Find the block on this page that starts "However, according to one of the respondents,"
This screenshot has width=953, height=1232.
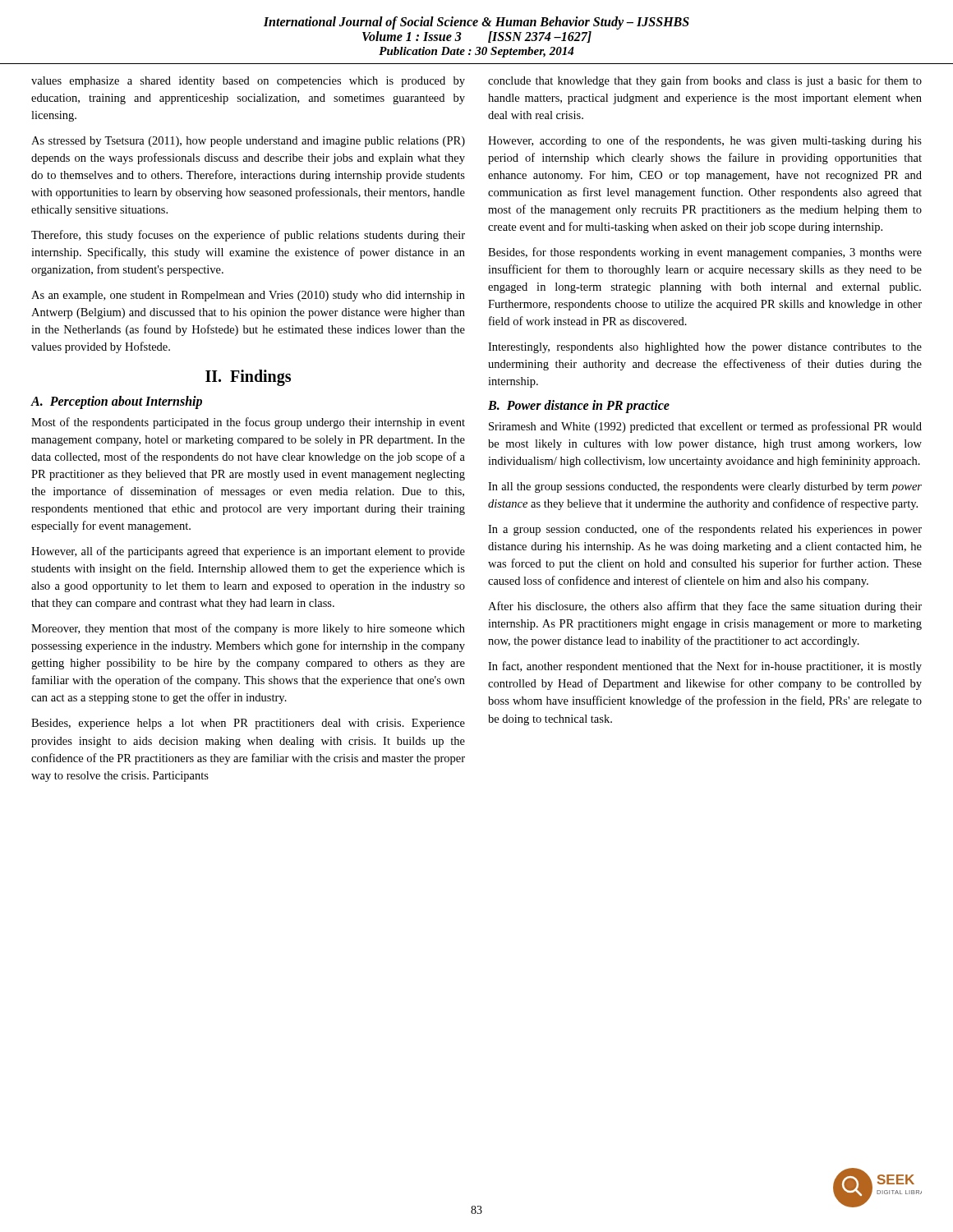705,184
